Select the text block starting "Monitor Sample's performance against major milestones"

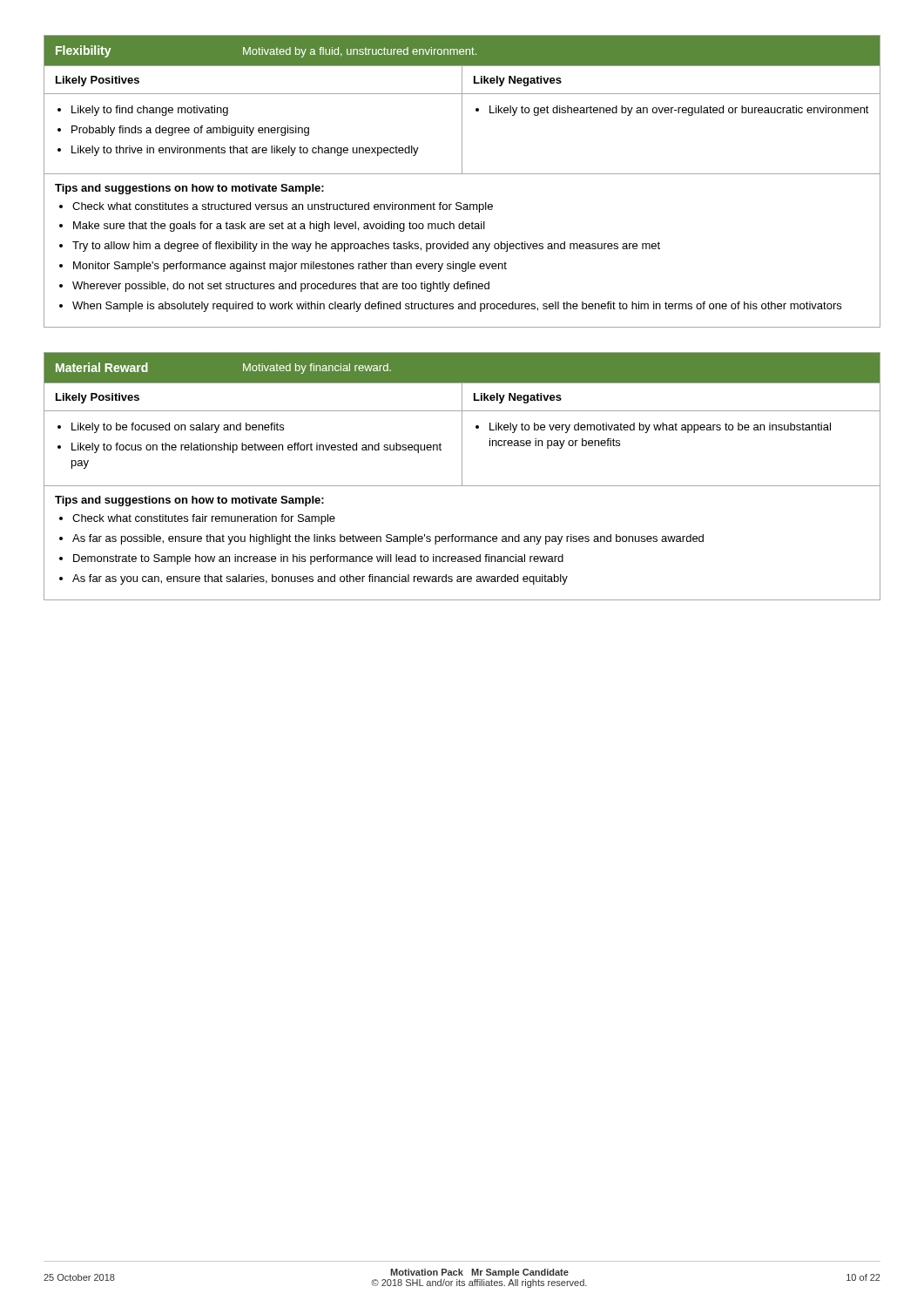point(289,265)
